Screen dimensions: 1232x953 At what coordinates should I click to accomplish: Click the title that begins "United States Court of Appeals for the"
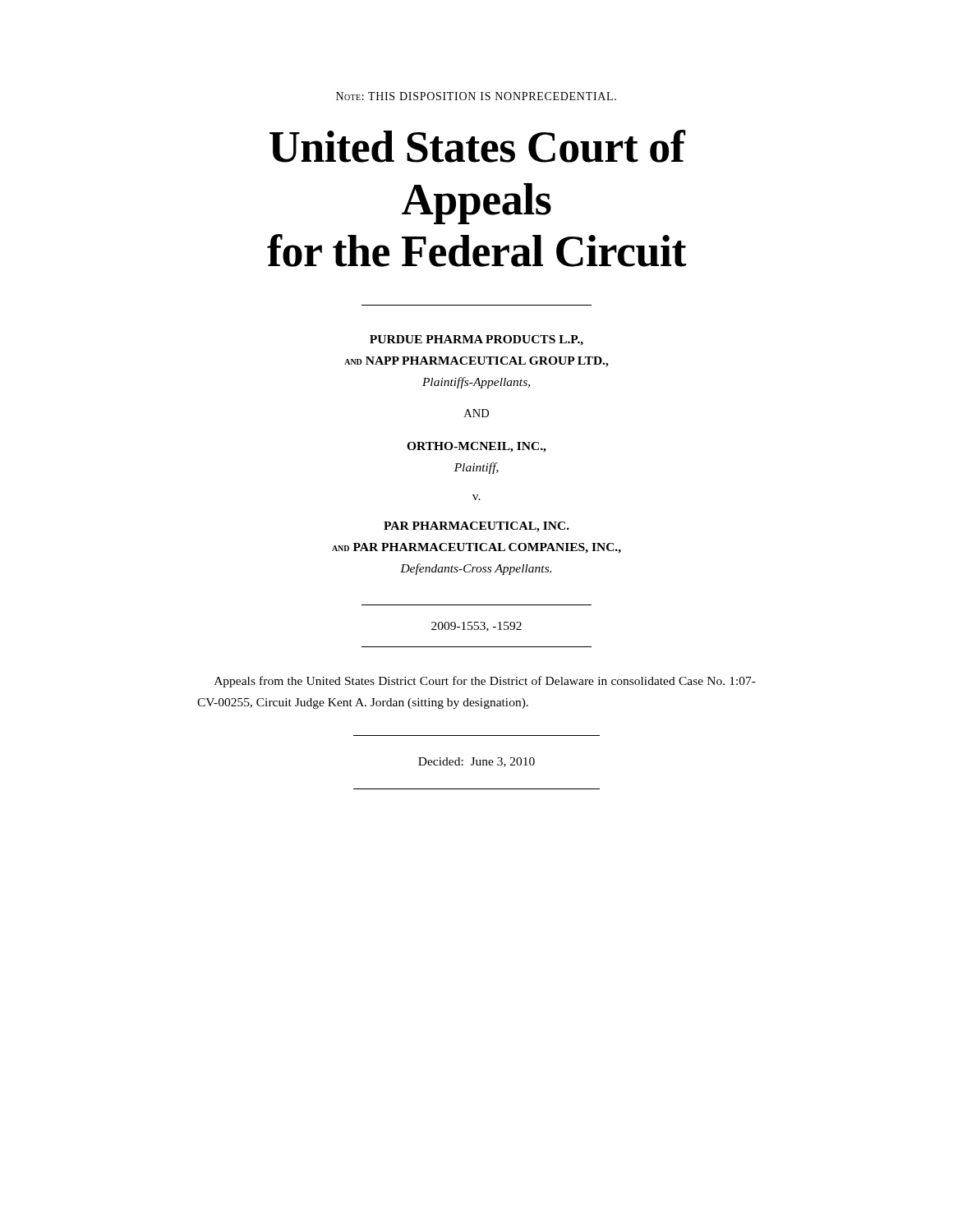(x=476, y=200)
